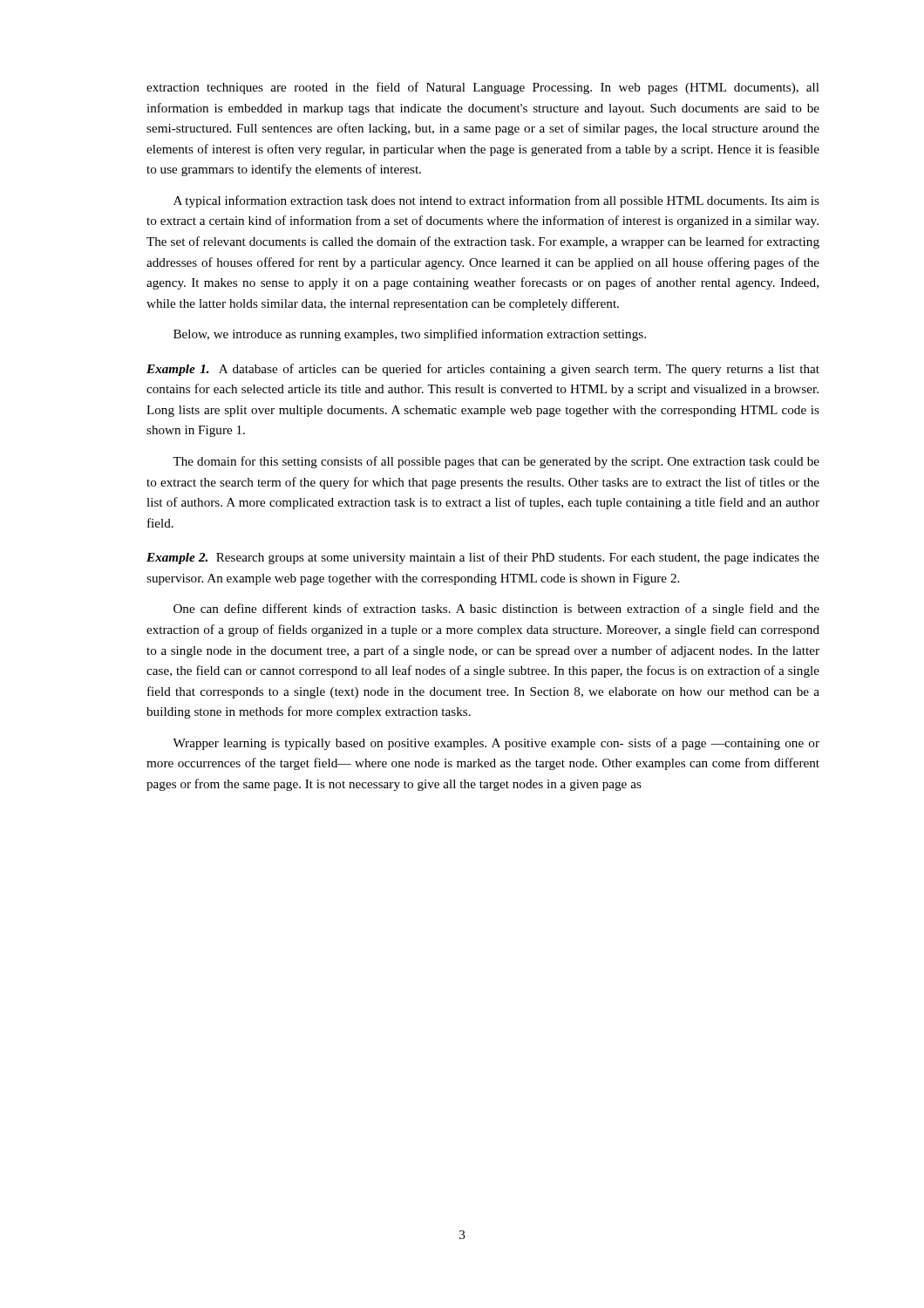Viewport: 924px width, 1308px height.
Task: Select the text block containing "Below, we introduce as"
Action: 483,334
